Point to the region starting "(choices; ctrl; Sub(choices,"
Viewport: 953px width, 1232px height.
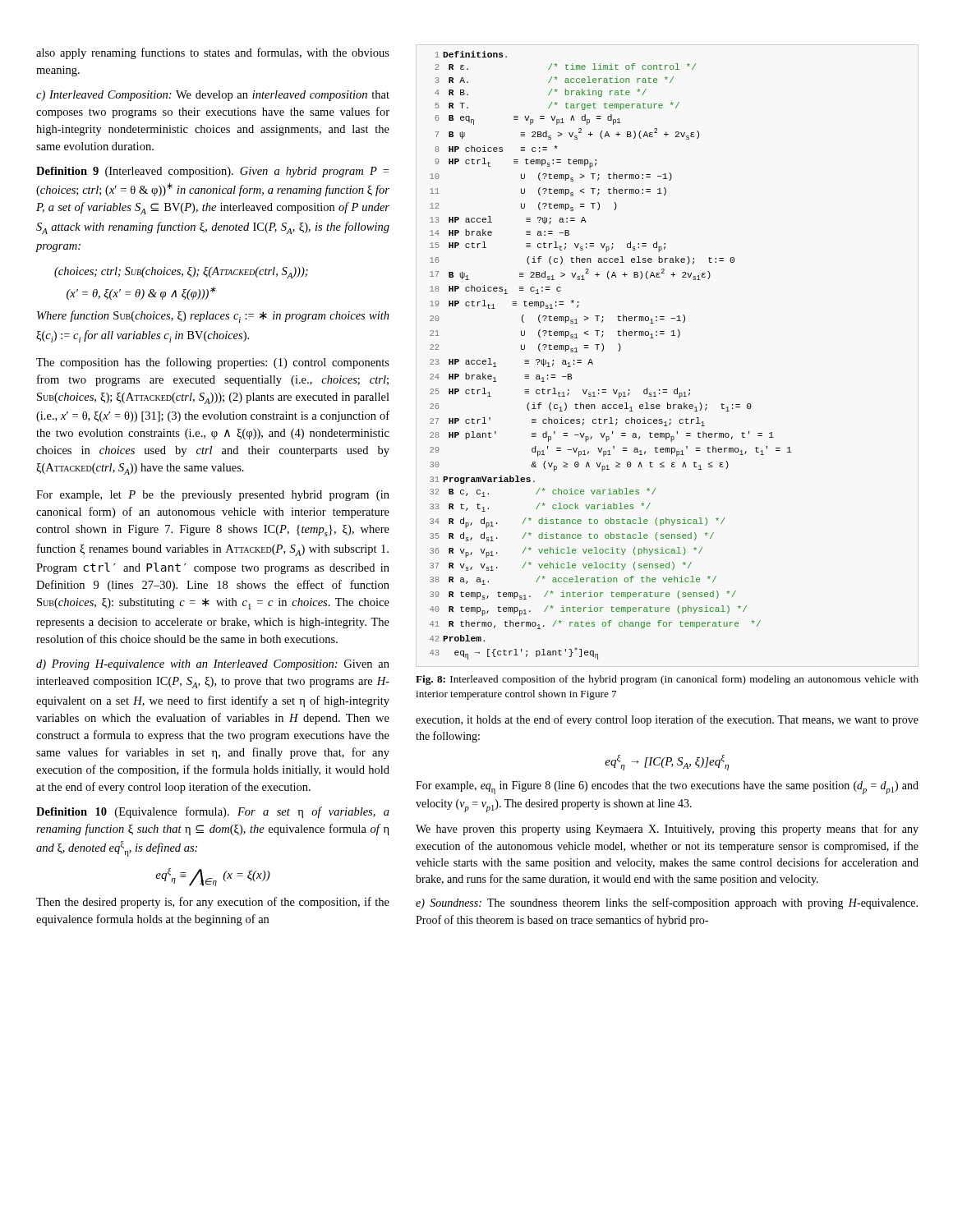pyautogui.click(x=222, y=282)
